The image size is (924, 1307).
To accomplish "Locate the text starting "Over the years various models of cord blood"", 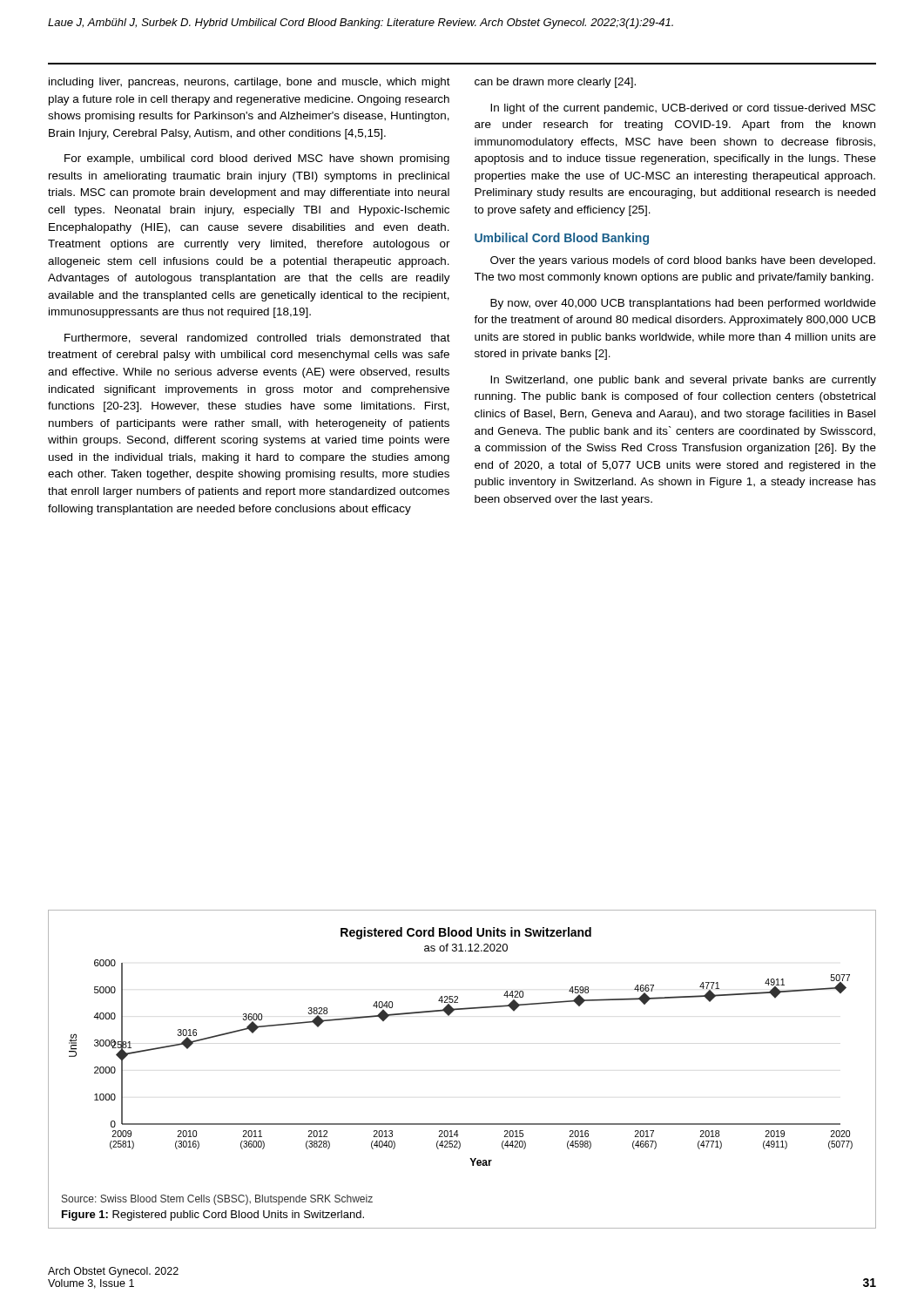I will [675, 268].
